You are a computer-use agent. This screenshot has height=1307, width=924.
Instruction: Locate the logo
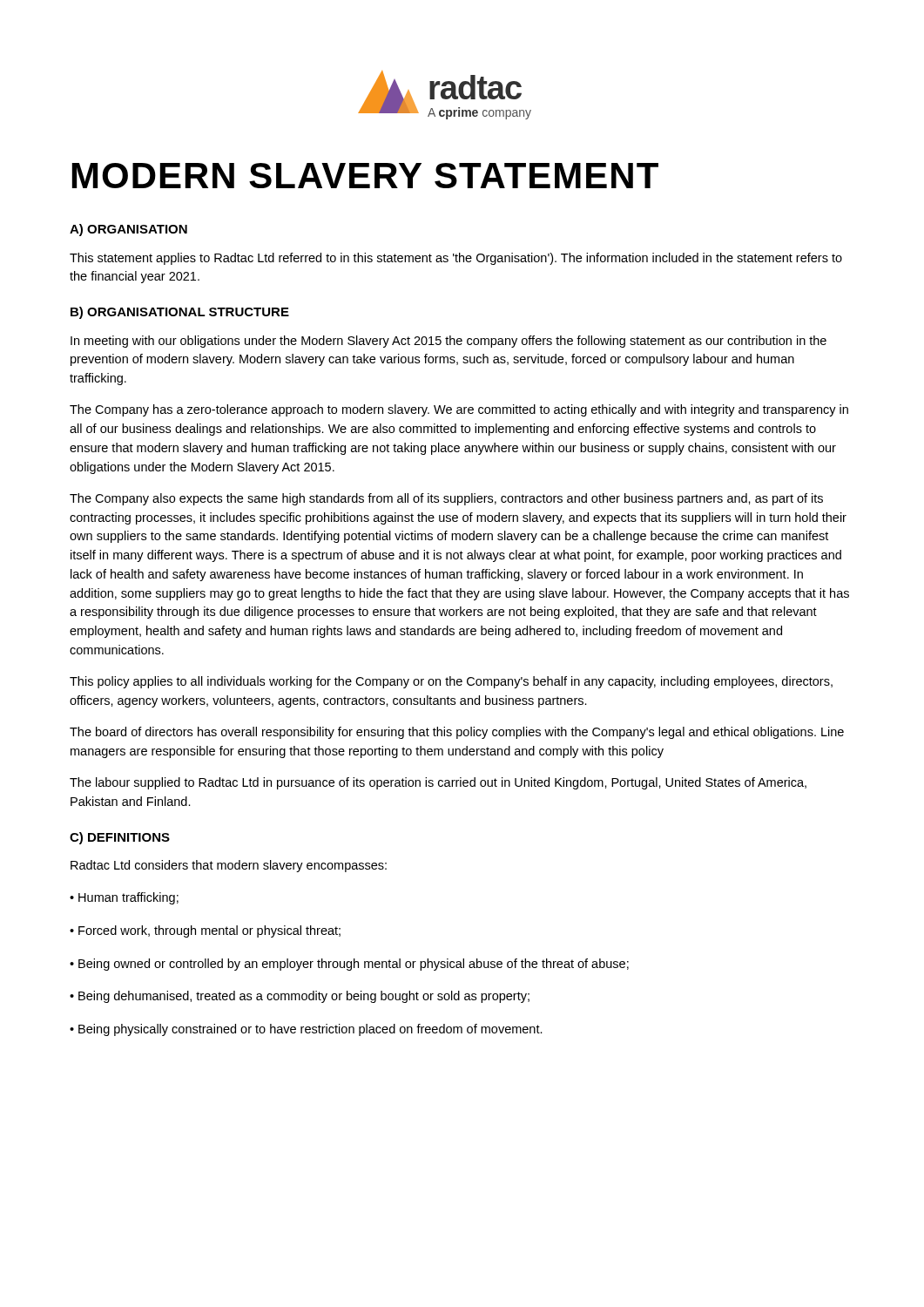click(462, 93)
